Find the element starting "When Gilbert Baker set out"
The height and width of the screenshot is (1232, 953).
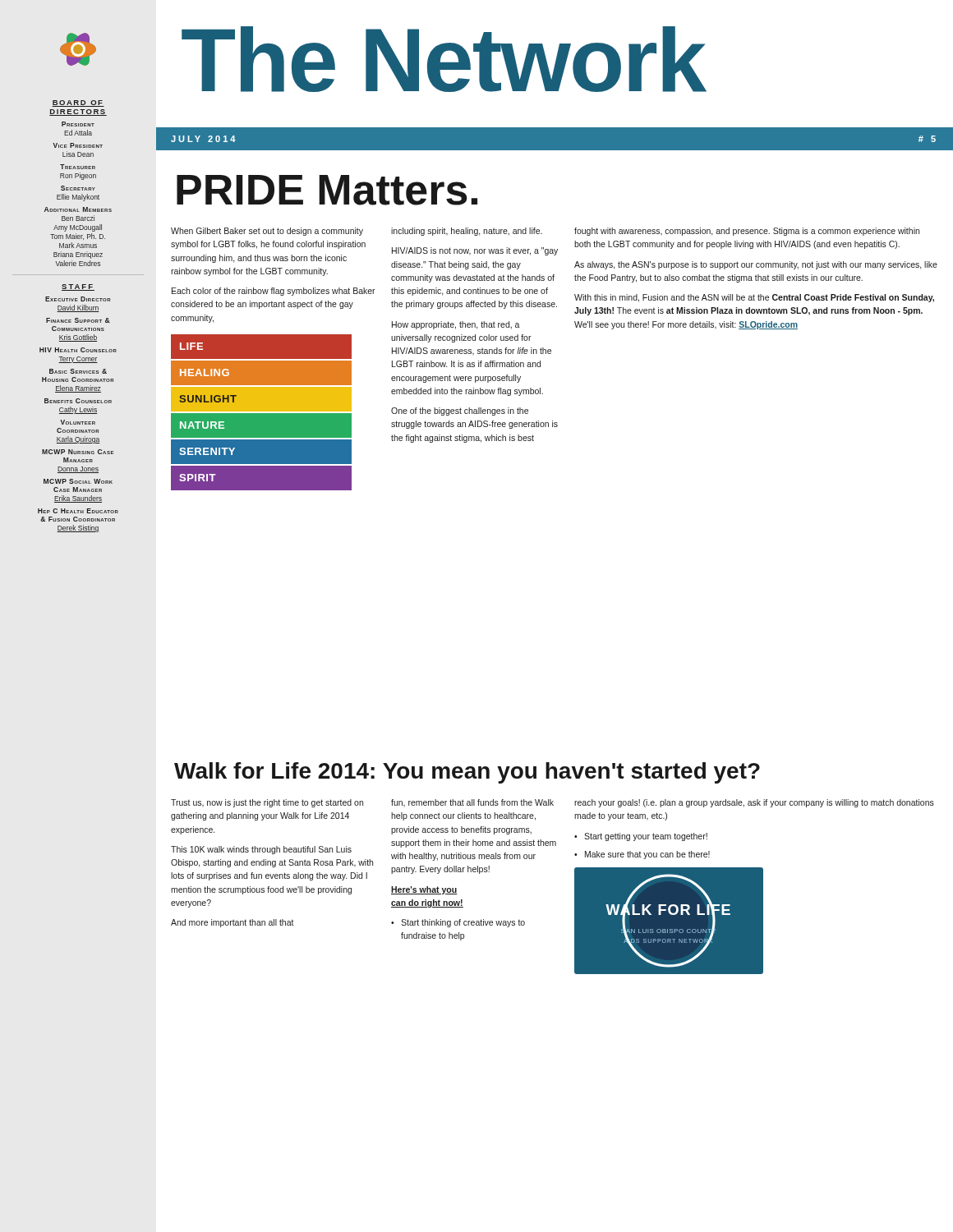coord(268,251)
